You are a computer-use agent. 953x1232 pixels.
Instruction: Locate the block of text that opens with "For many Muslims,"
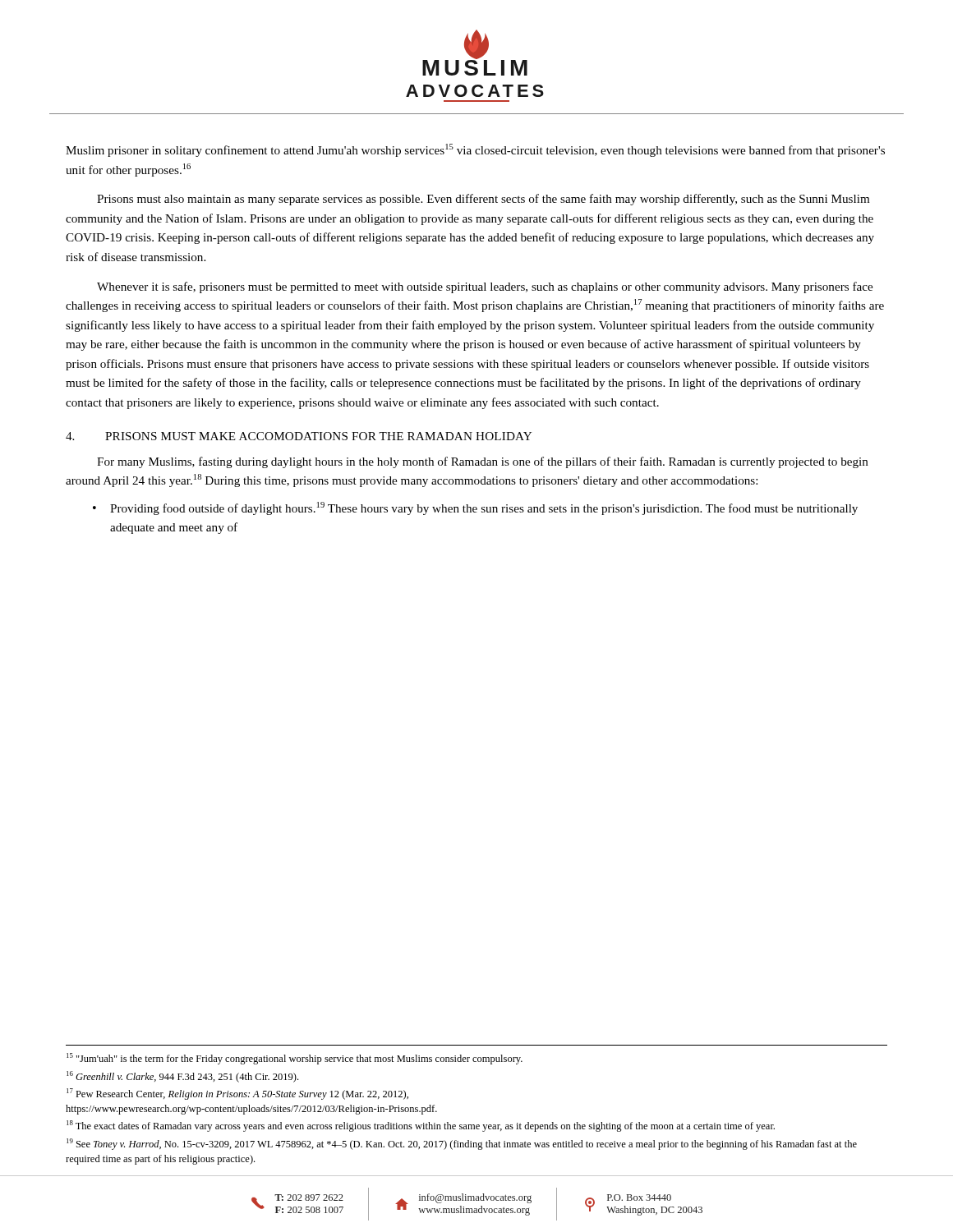coord(476,471)
